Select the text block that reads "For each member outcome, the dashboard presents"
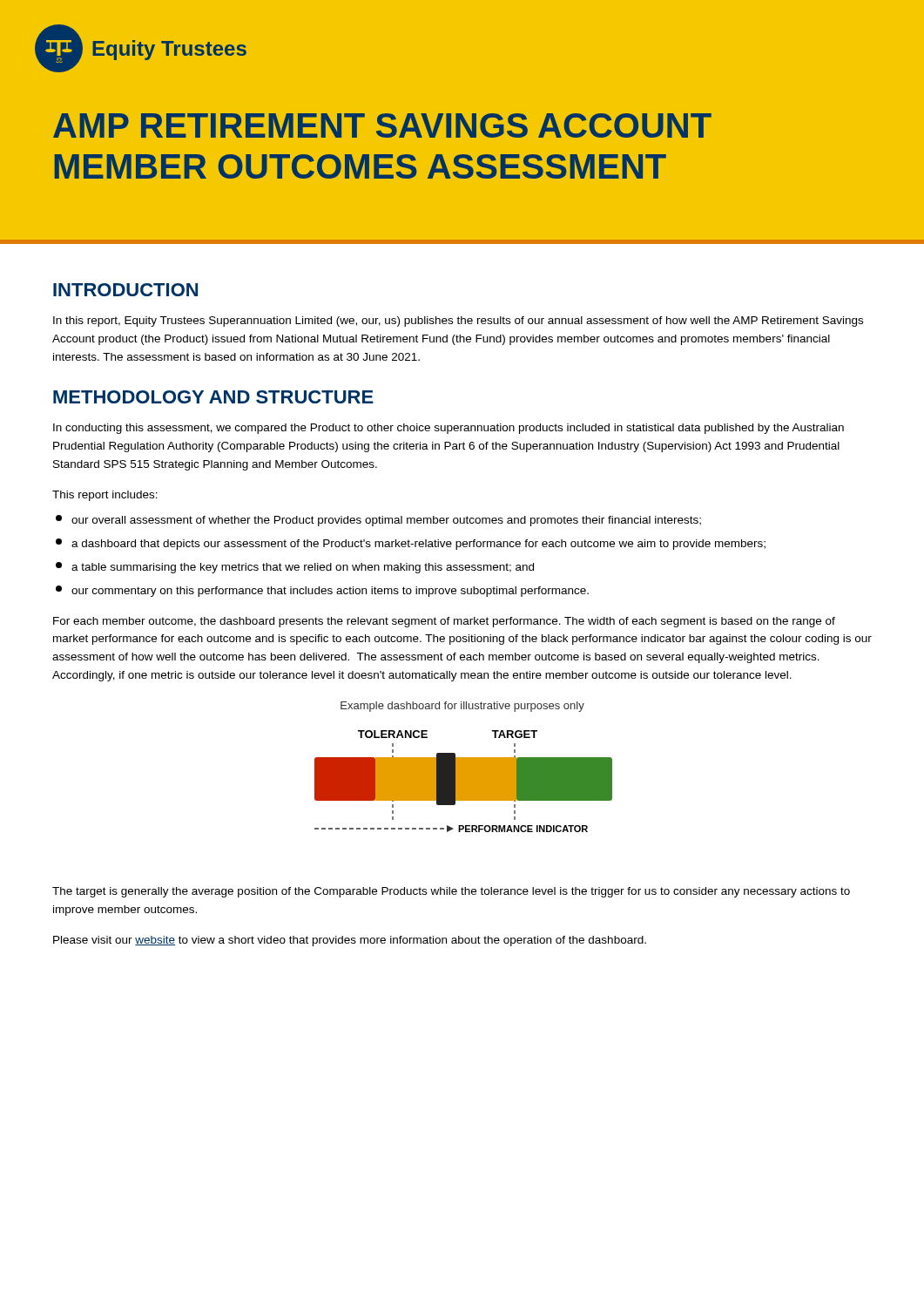 [462, 648]
